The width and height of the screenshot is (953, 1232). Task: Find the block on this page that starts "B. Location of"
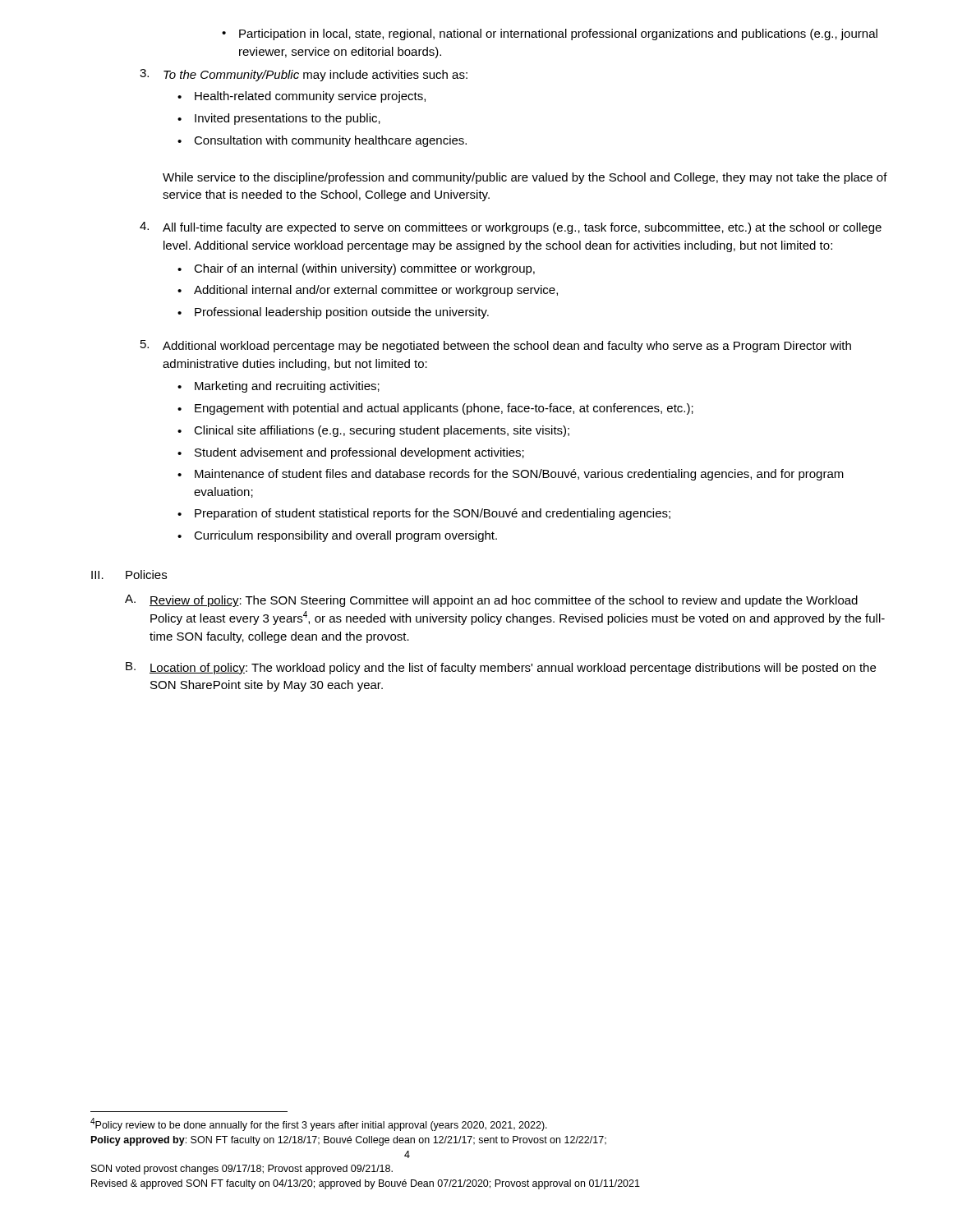tap(506, 676)
